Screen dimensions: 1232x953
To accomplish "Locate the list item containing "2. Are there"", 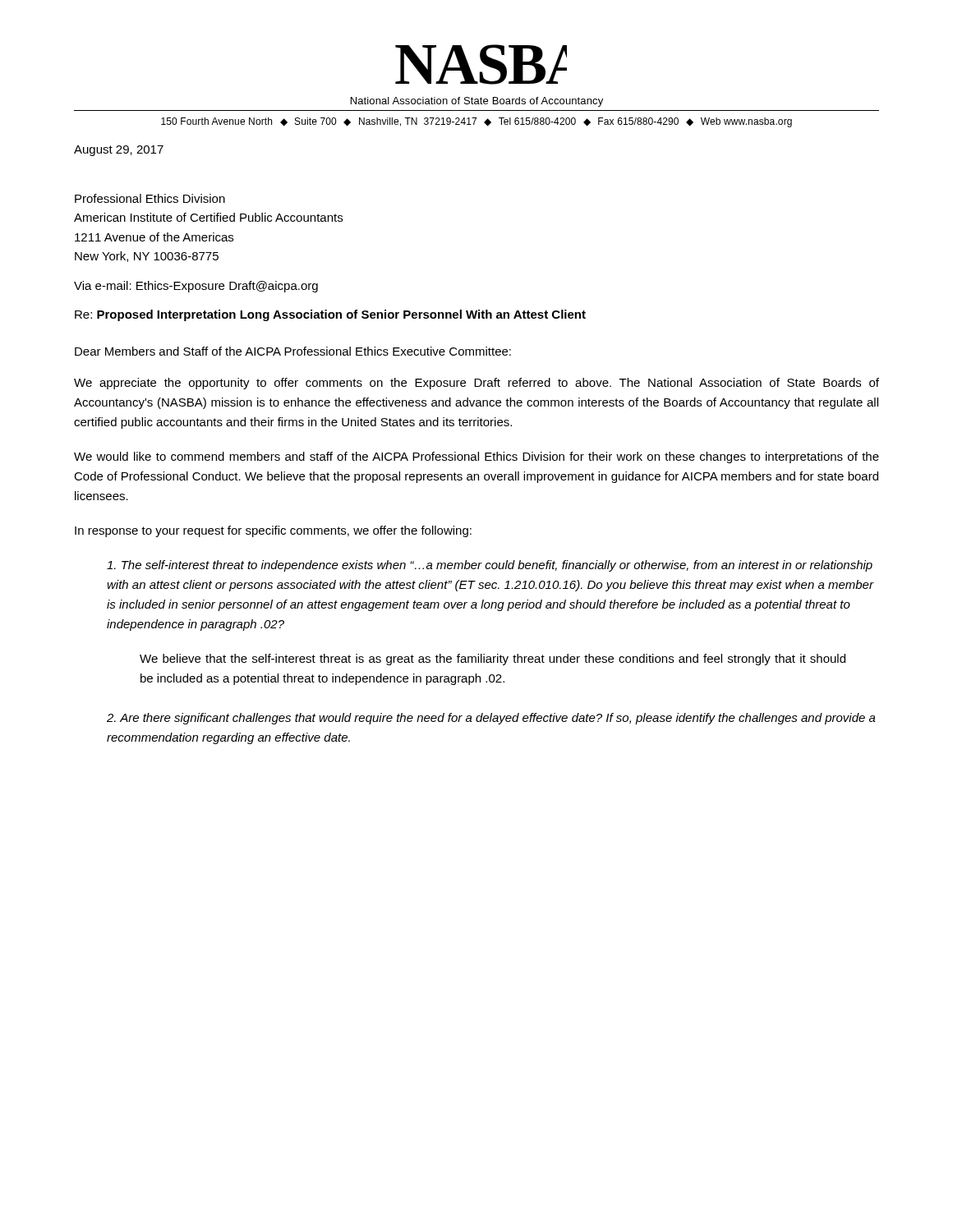I will (491, 727).
